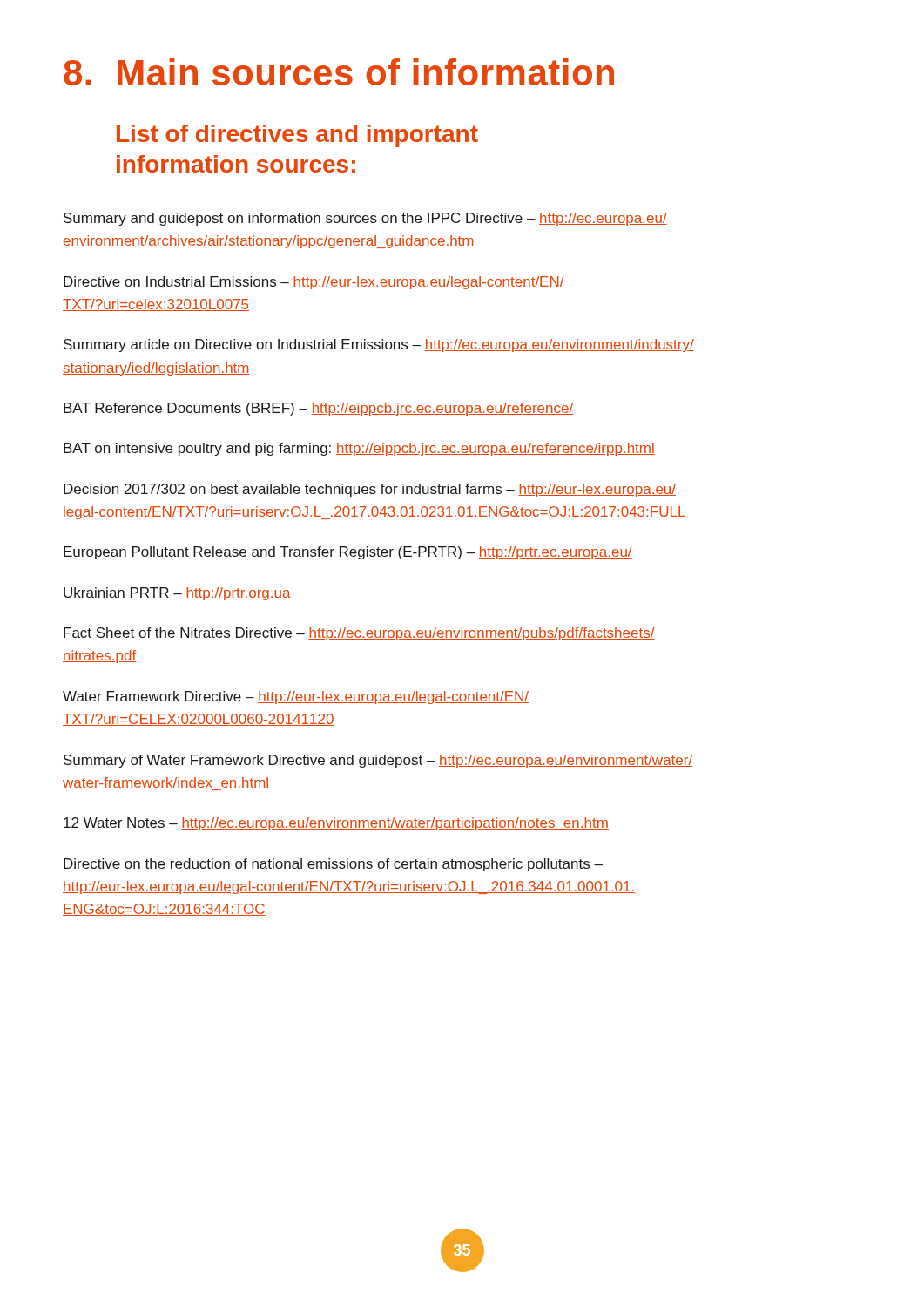924x1307 pixels.
Task: Point to the passage starting "Ukrainian PRTR – http://prtr.org.ua"
Action: [x=177, y=593]
